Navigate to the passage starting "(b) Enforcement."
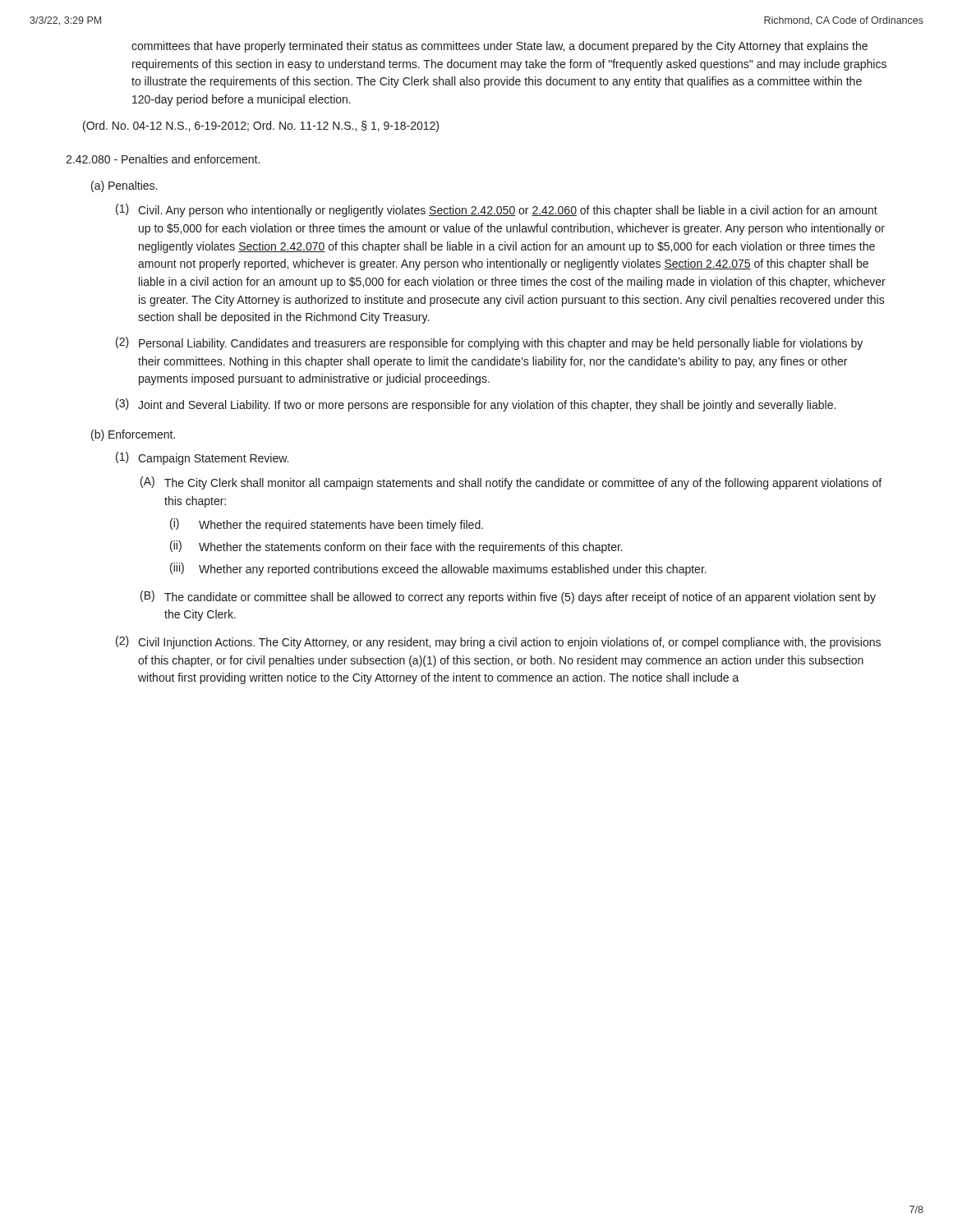953x1232 pixels. [x=133, y=434]
